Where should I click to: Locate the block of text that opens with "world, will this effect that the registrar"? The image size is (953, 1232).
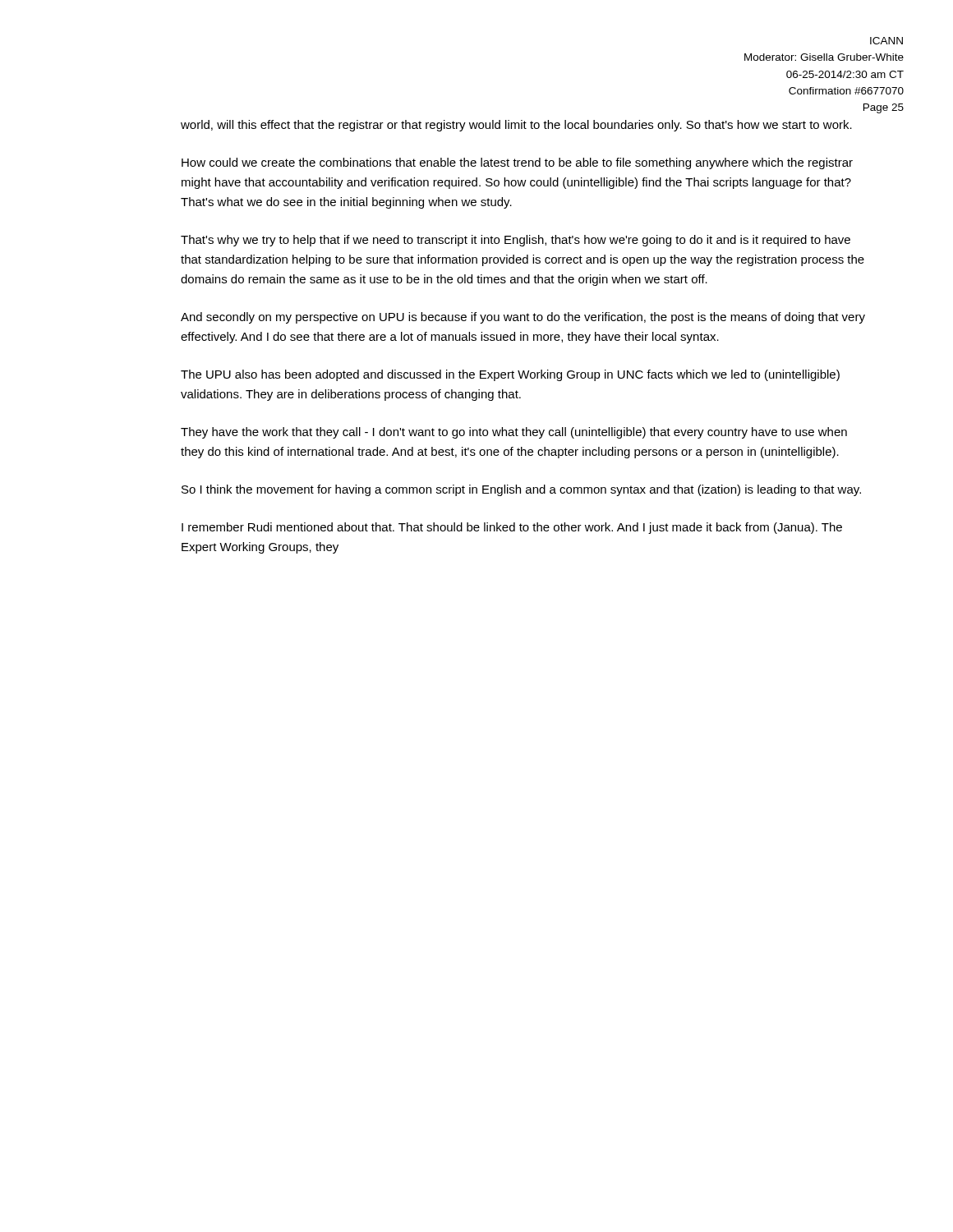click(x=517, y=124)
